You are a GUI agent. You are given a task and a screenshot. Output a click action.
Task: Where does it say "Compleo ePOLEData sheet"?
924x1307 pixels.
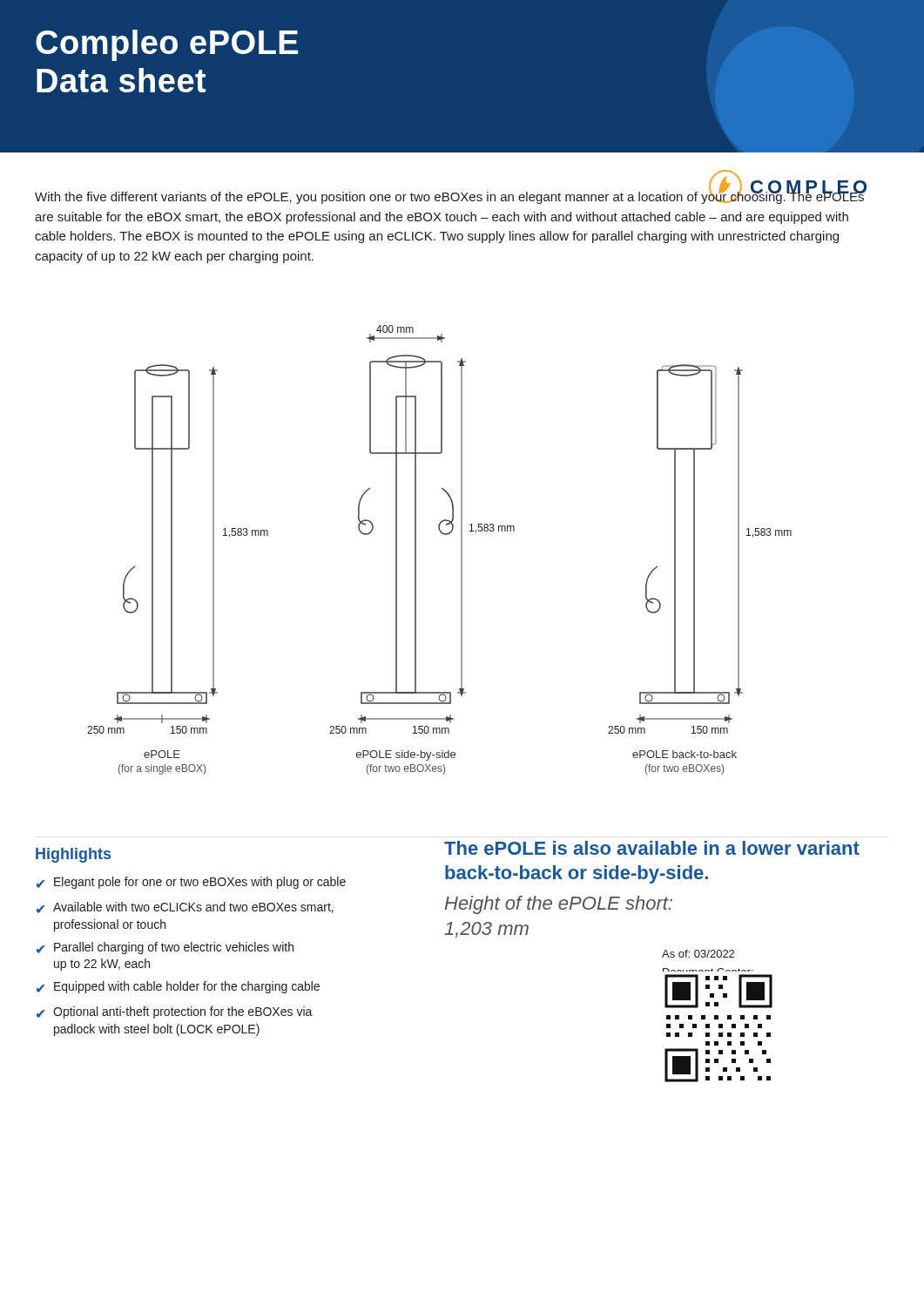point(167,62)
